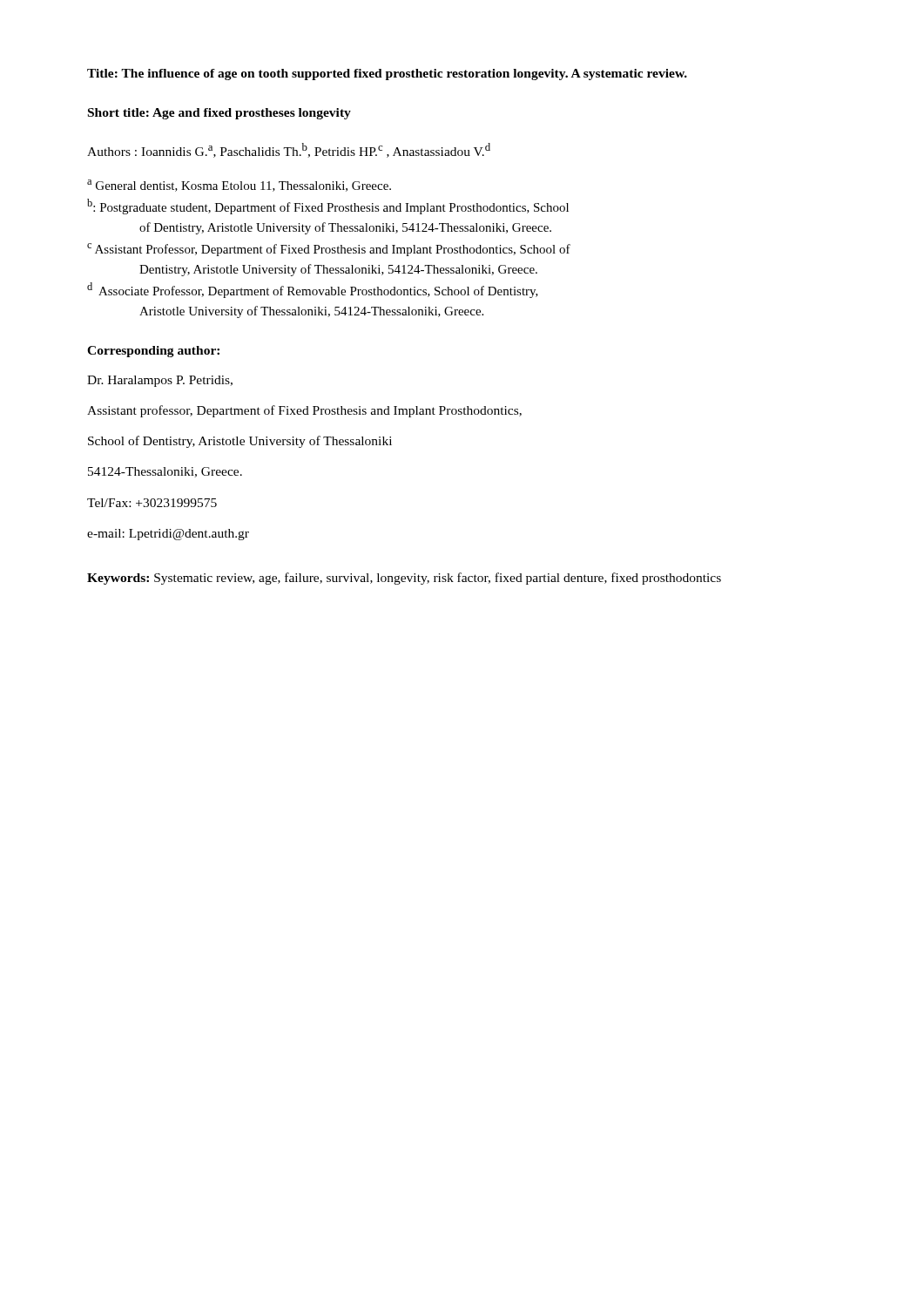This screenshot has width=924, height=1307.
Task: Locate the text "54124-Thessaloniki, Greece."
Action: coord(165,471)
